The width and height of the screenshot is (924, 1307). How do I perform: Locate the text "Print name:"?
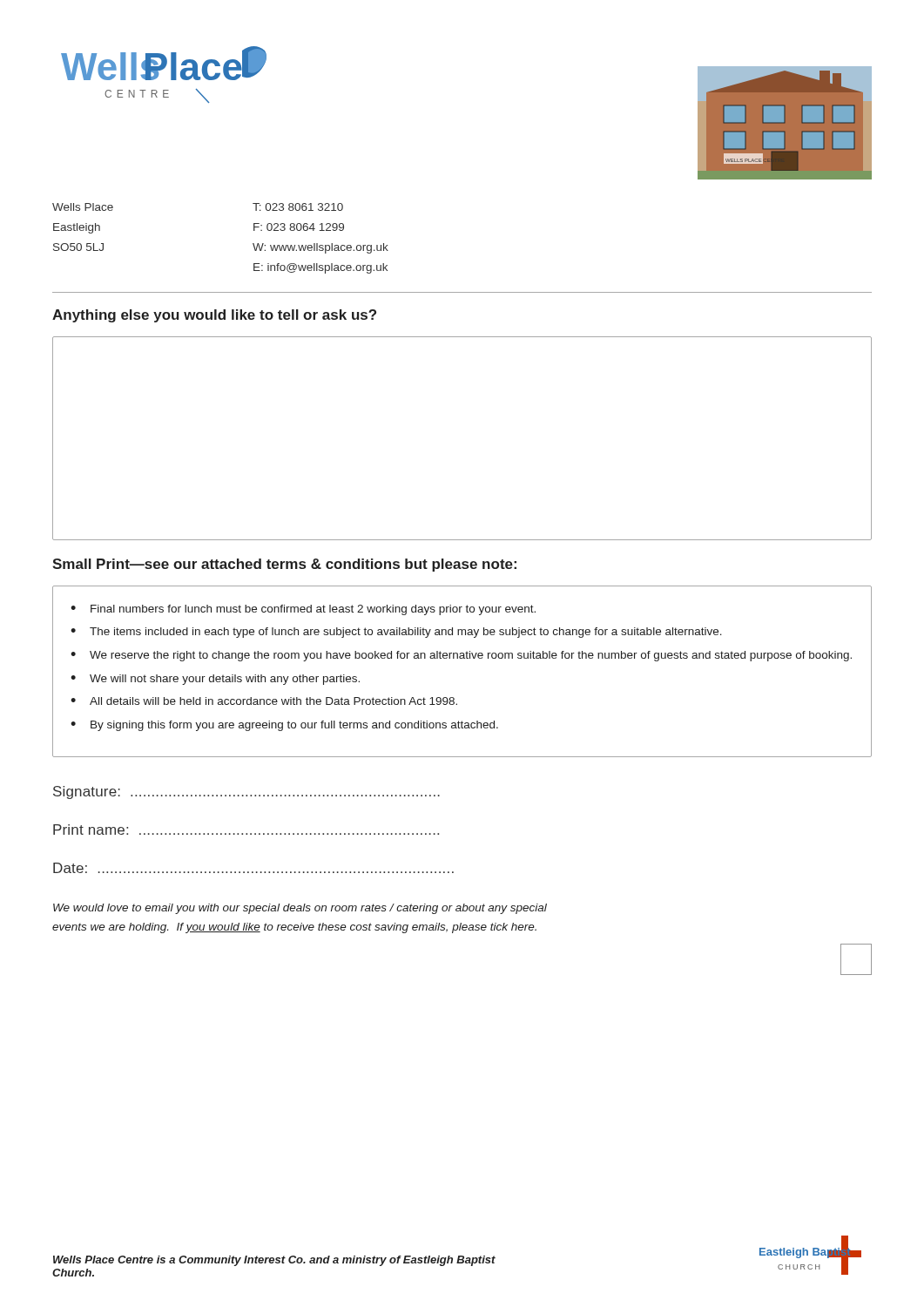coord(246,830)
